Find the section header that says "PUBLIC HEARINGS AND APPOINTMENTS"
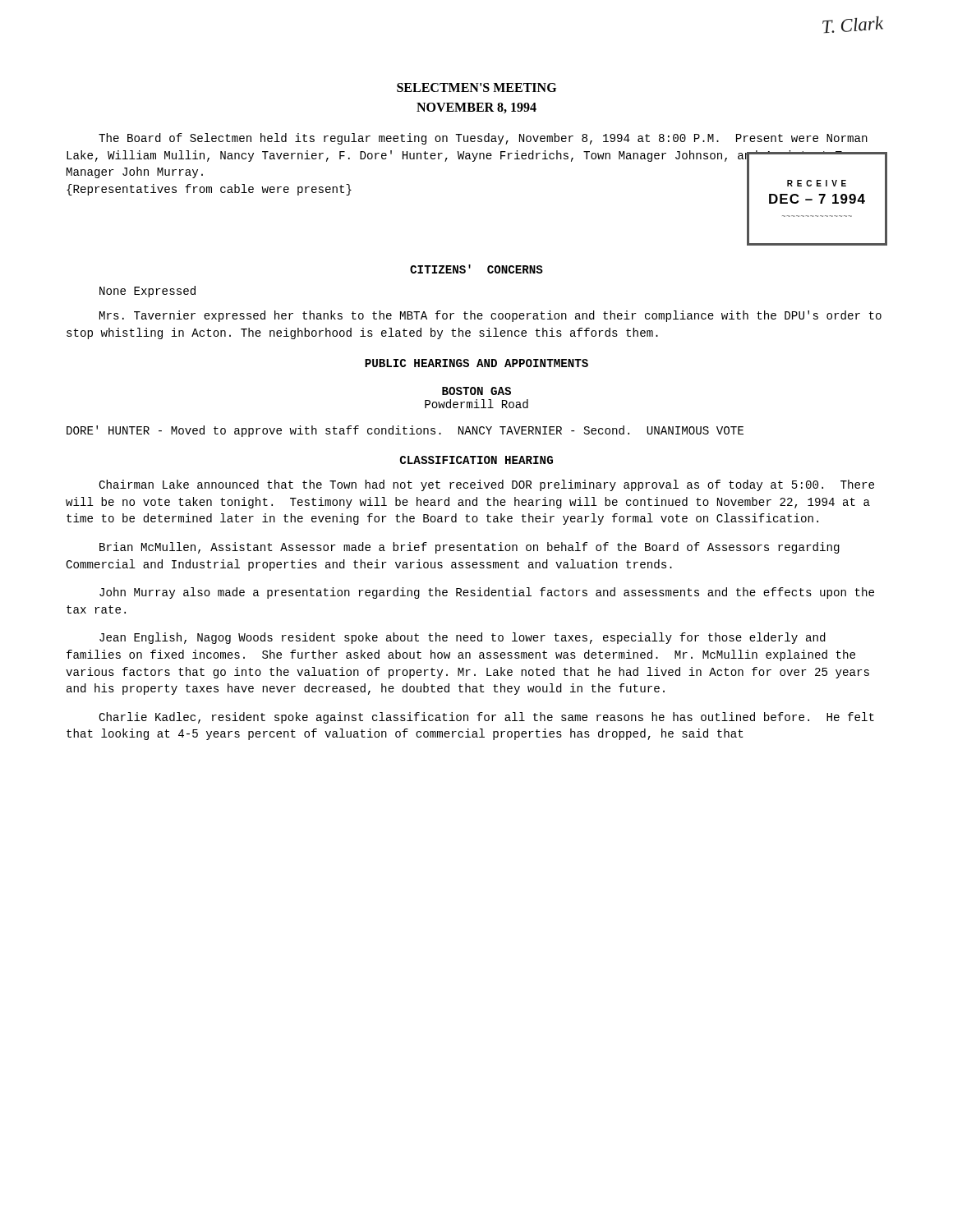Viewport: 953px width, 1232px height. coord(476,364)
